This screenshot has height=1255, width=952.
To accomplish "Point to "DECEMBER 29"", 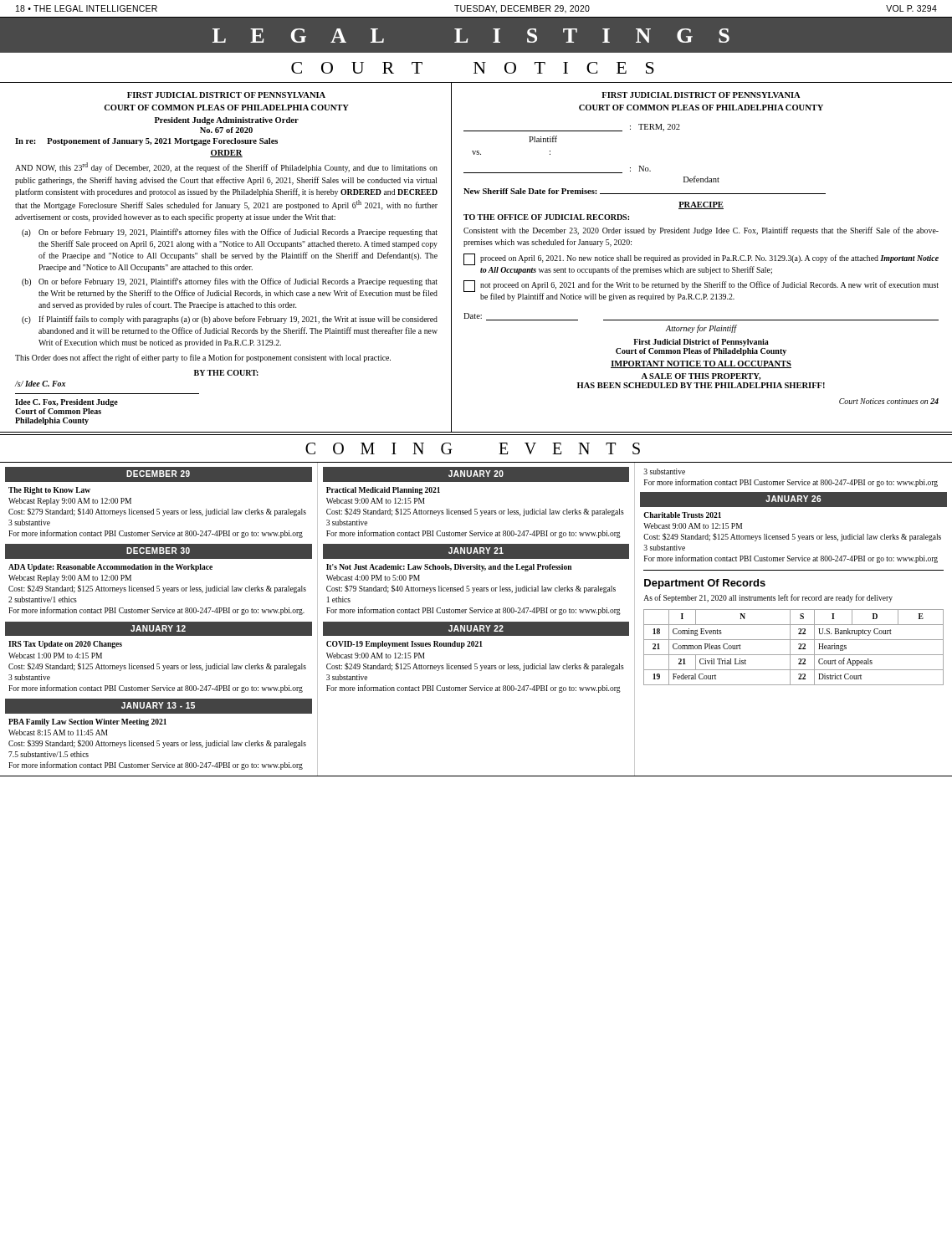I will (x=158, y=474).
